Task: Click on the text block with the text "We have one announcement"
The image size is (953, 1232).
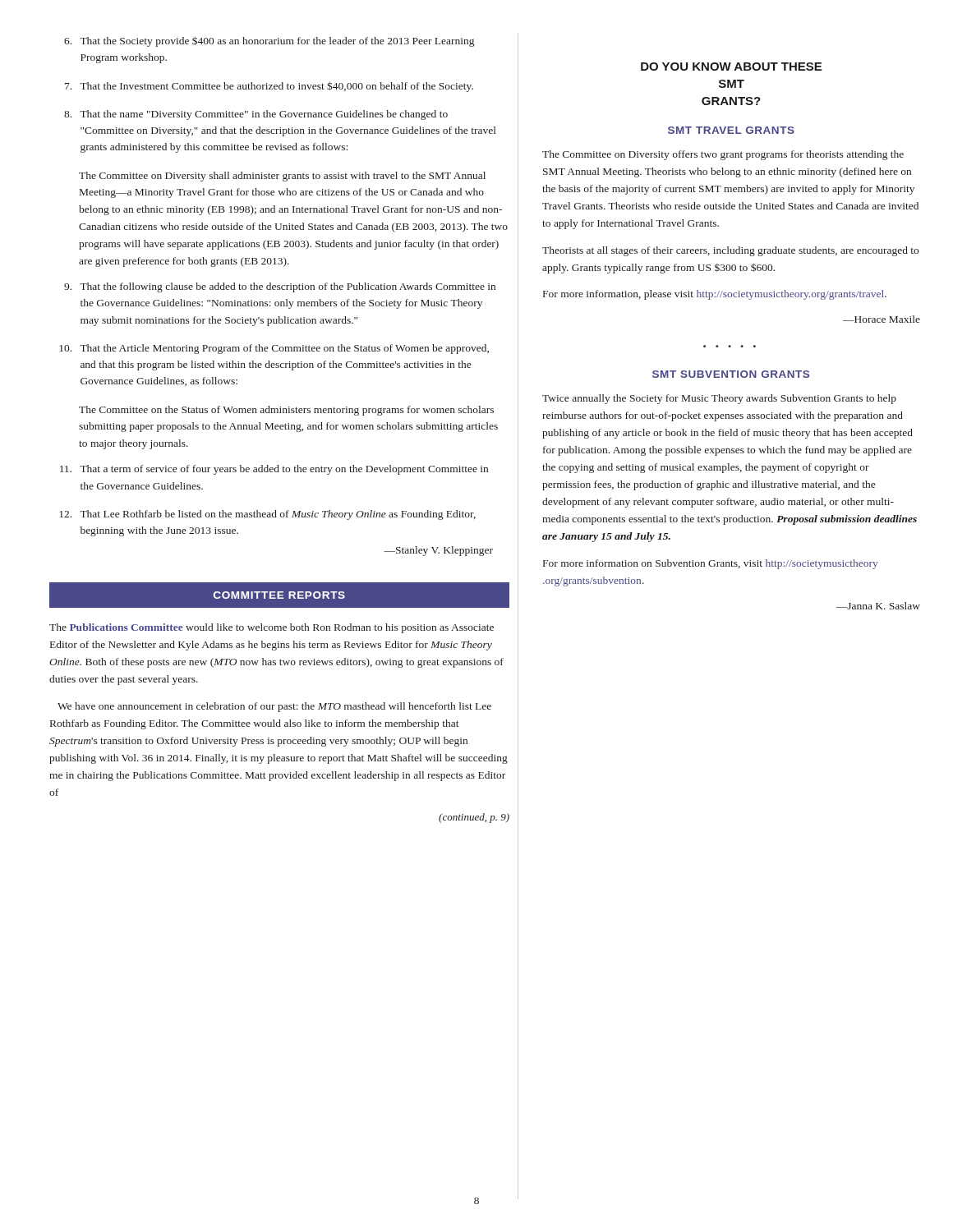Action: 278,749
